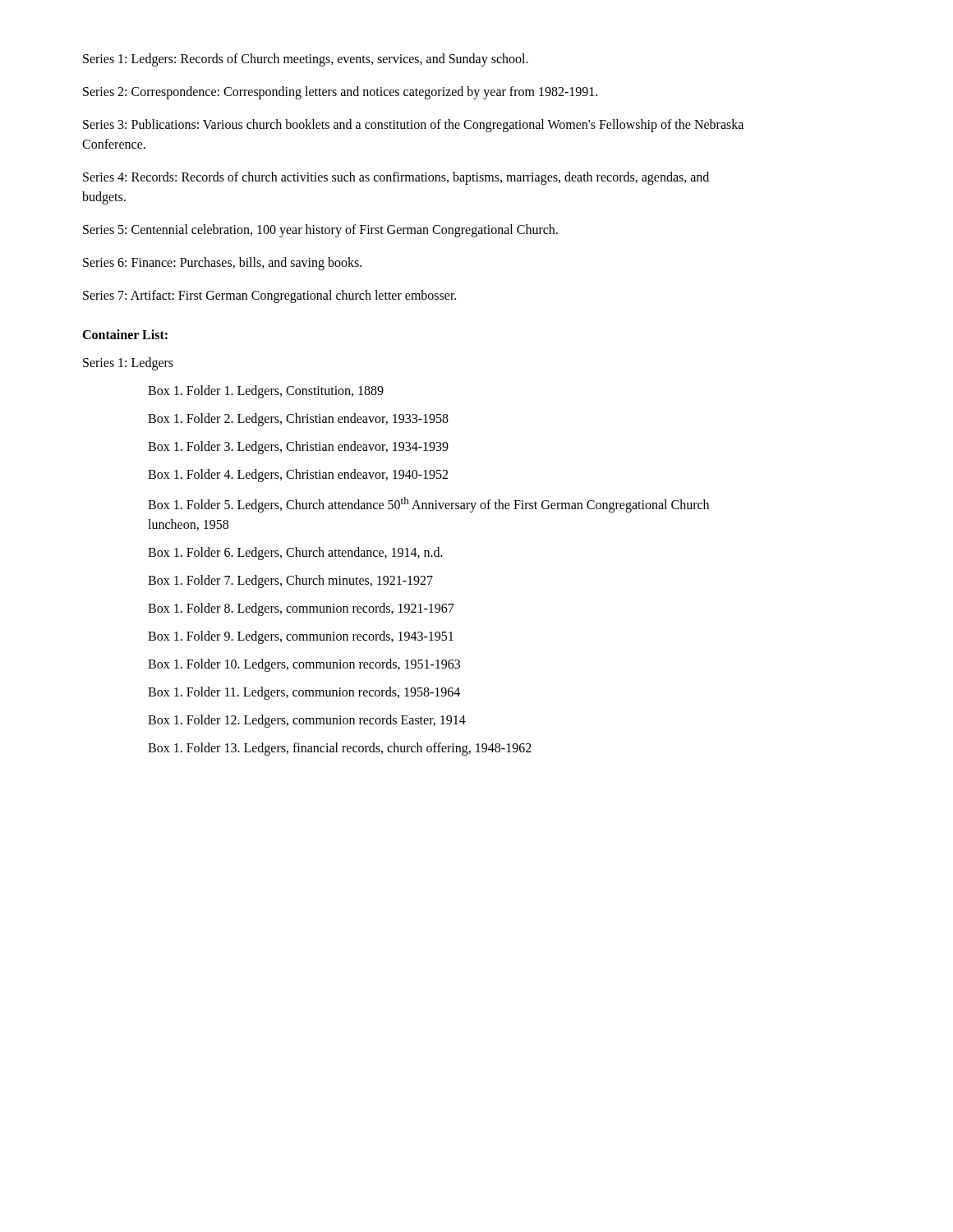Screen dimensions: 1232x953
Task: Navigate to the passage starting "Box 1. Folder 5."
Action: [429, 513]
